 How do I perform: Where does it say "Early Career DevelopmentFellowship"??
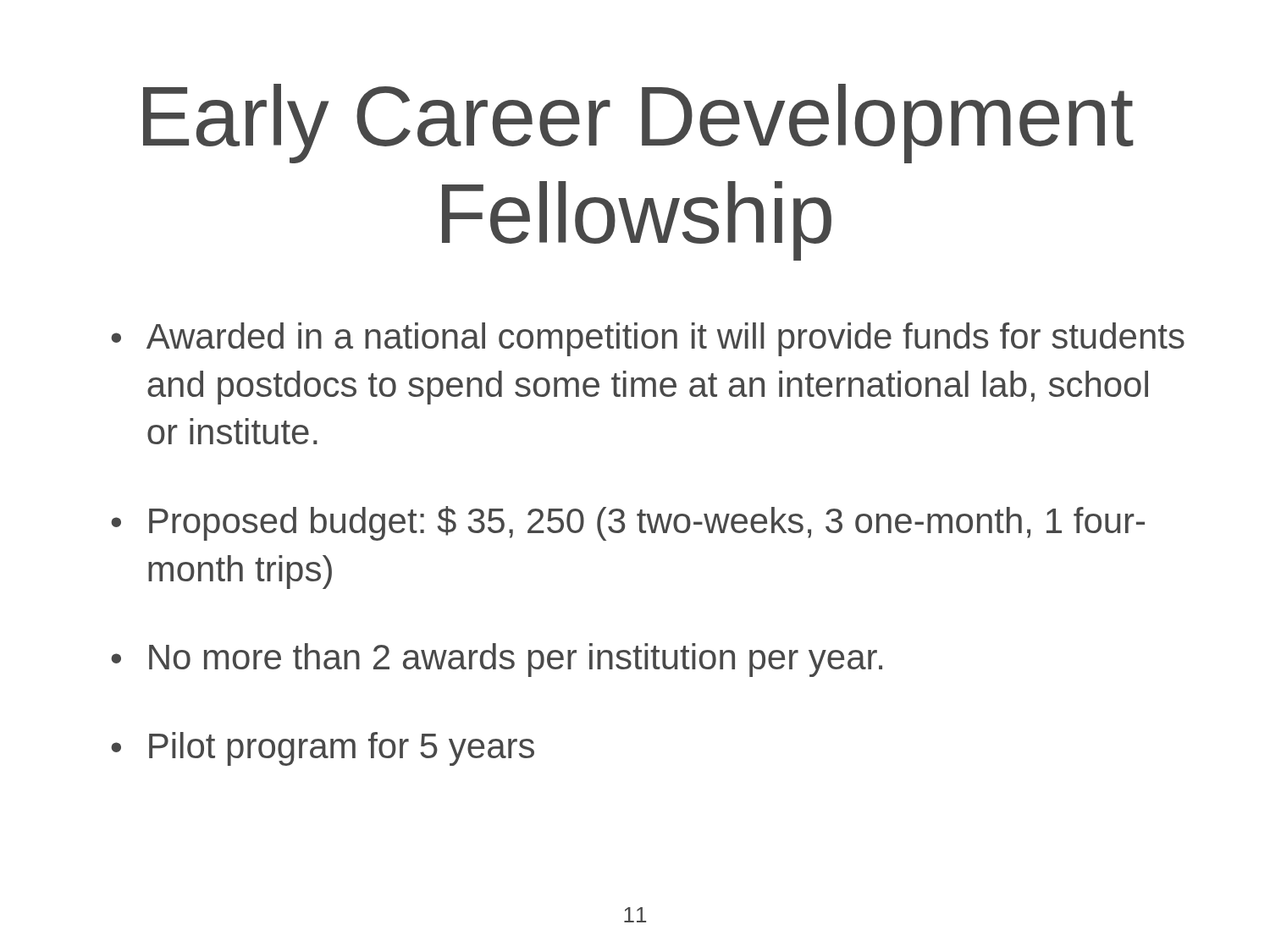(635, 165)
